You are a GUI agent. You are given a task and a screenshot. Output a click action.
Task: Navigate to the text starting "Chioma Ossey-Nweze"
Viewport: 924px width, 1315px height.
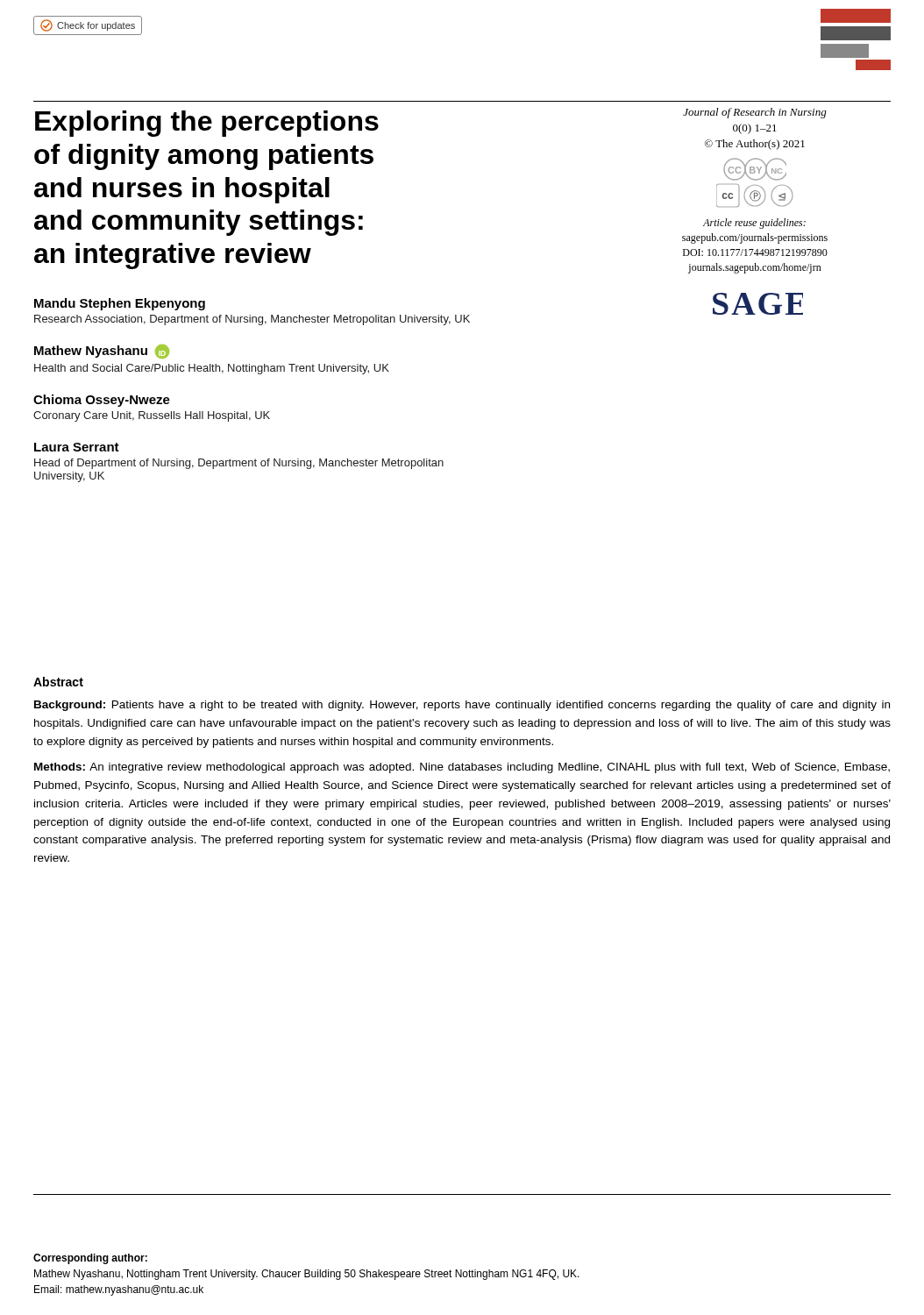coord(102,399)
